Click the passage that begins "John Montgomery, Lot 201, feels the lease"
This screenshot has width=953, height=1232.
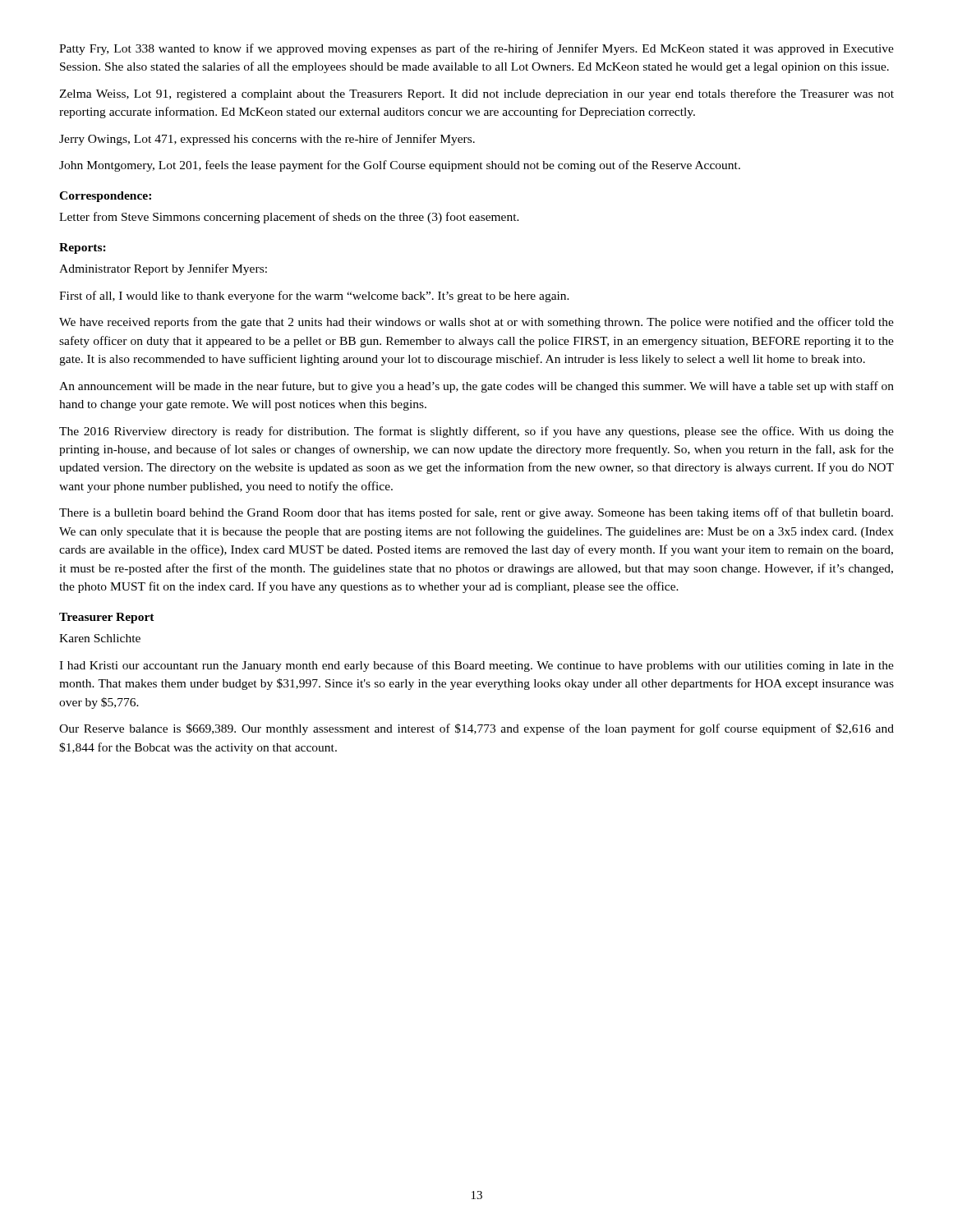(400, 165)
